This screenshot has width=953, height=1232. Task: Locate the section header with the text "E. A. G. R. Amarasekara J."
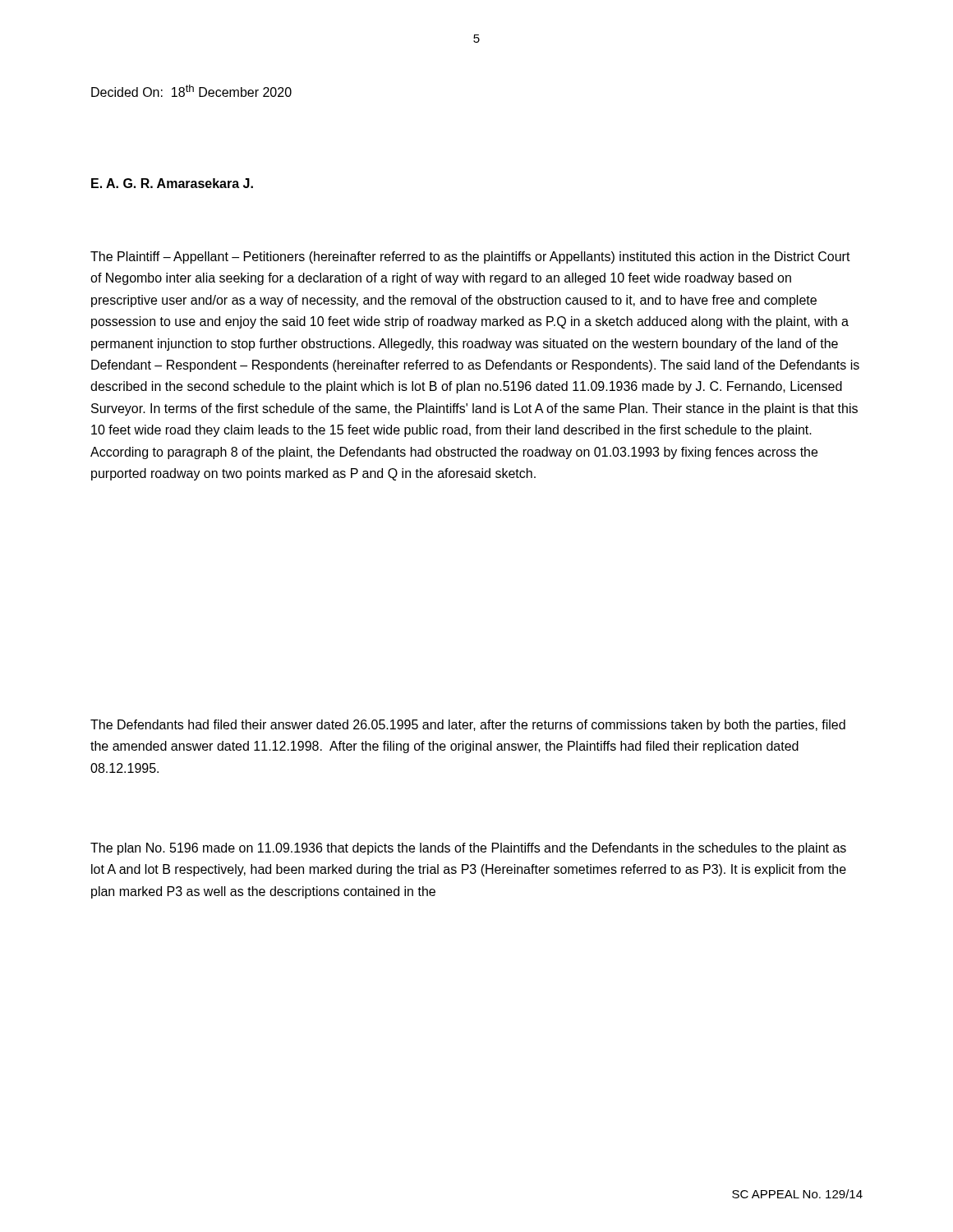click(172, 184)
